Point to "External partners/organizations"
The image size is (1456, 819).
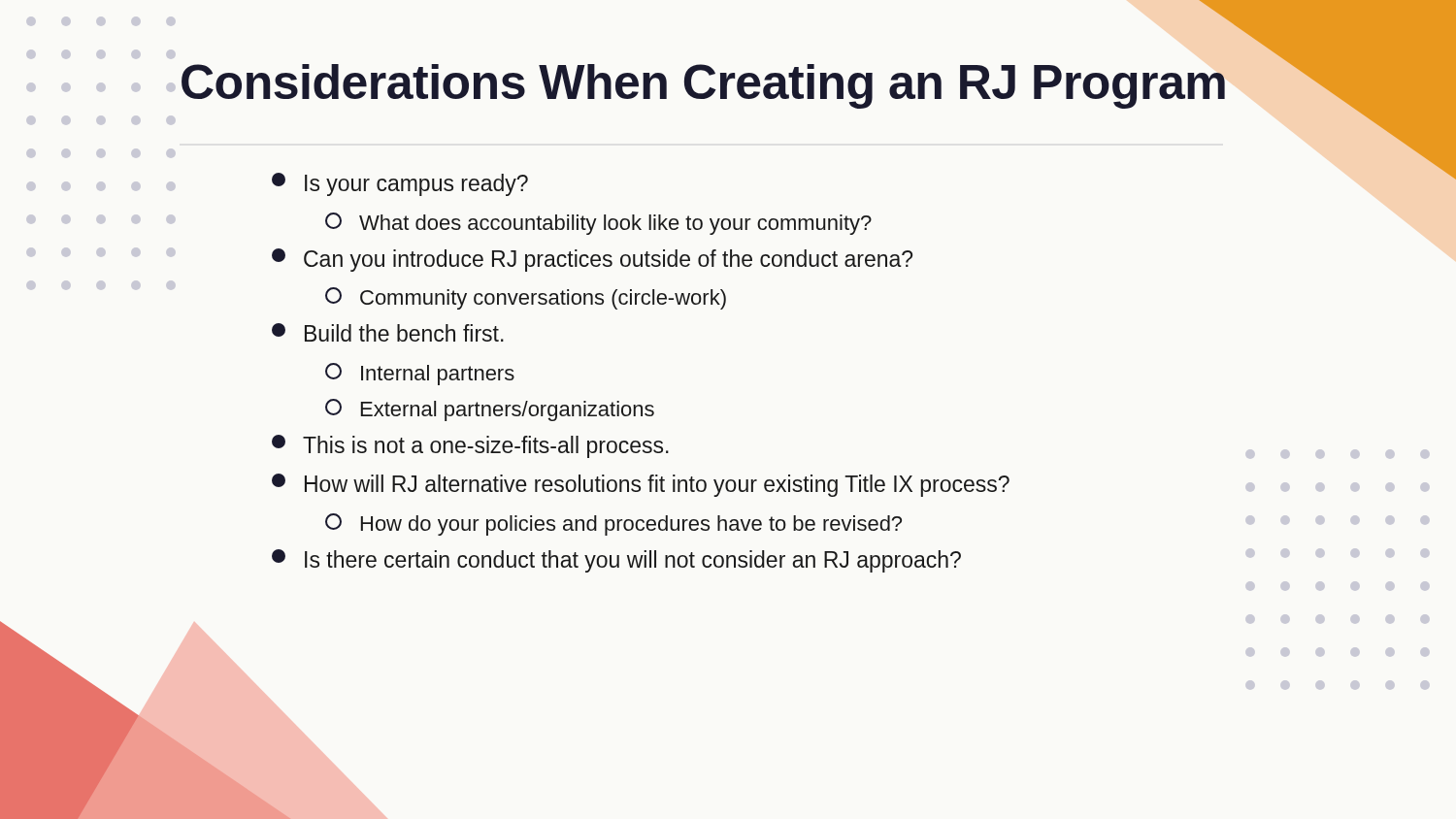(x=490, y=410)
